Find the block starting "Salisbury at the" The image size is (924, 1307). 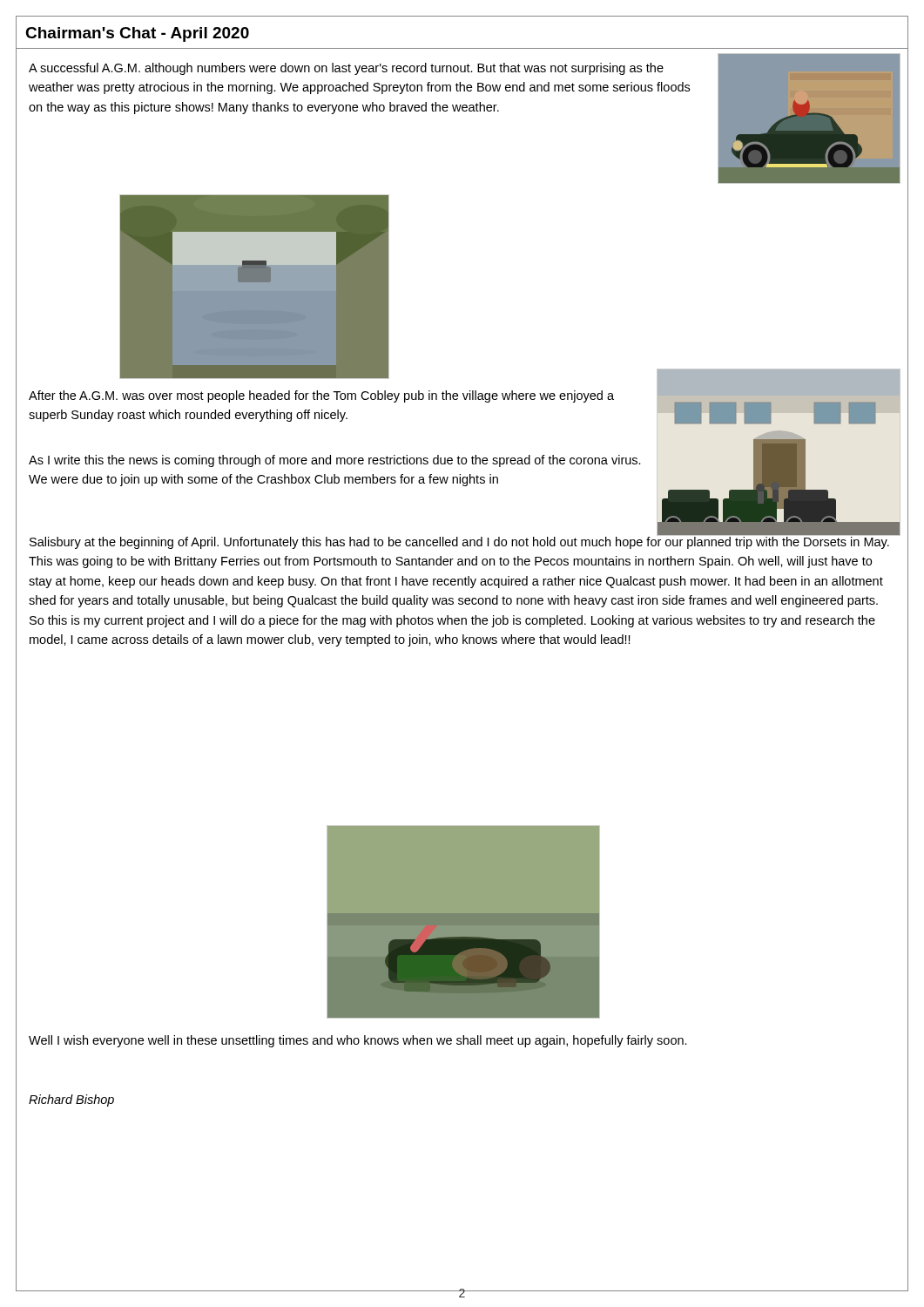(x=459, y=591)
